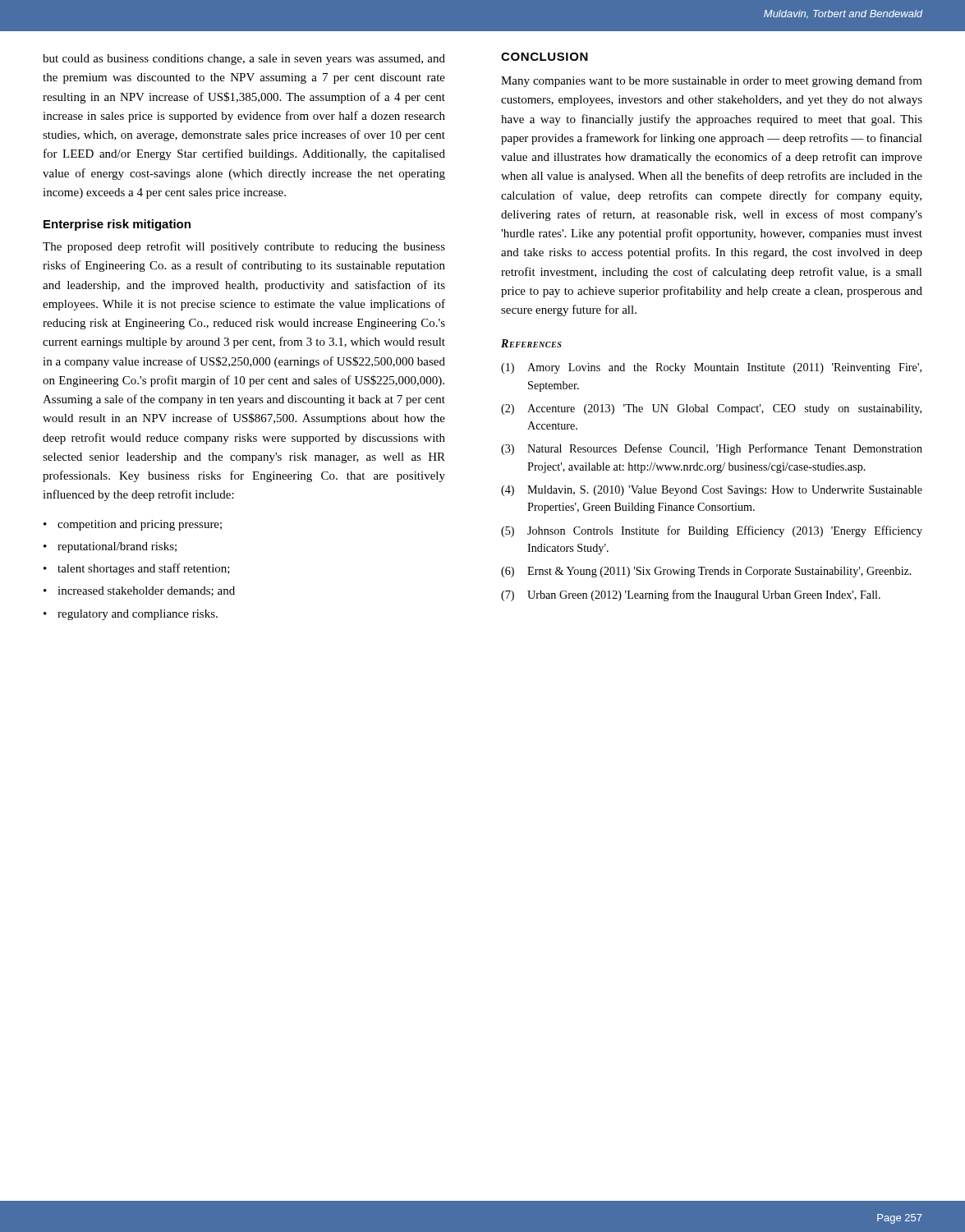
Task: Click on the list item with the text "(7)Urban Green (2012) 'Learning from the"
Action: click(x=691, y=595)
